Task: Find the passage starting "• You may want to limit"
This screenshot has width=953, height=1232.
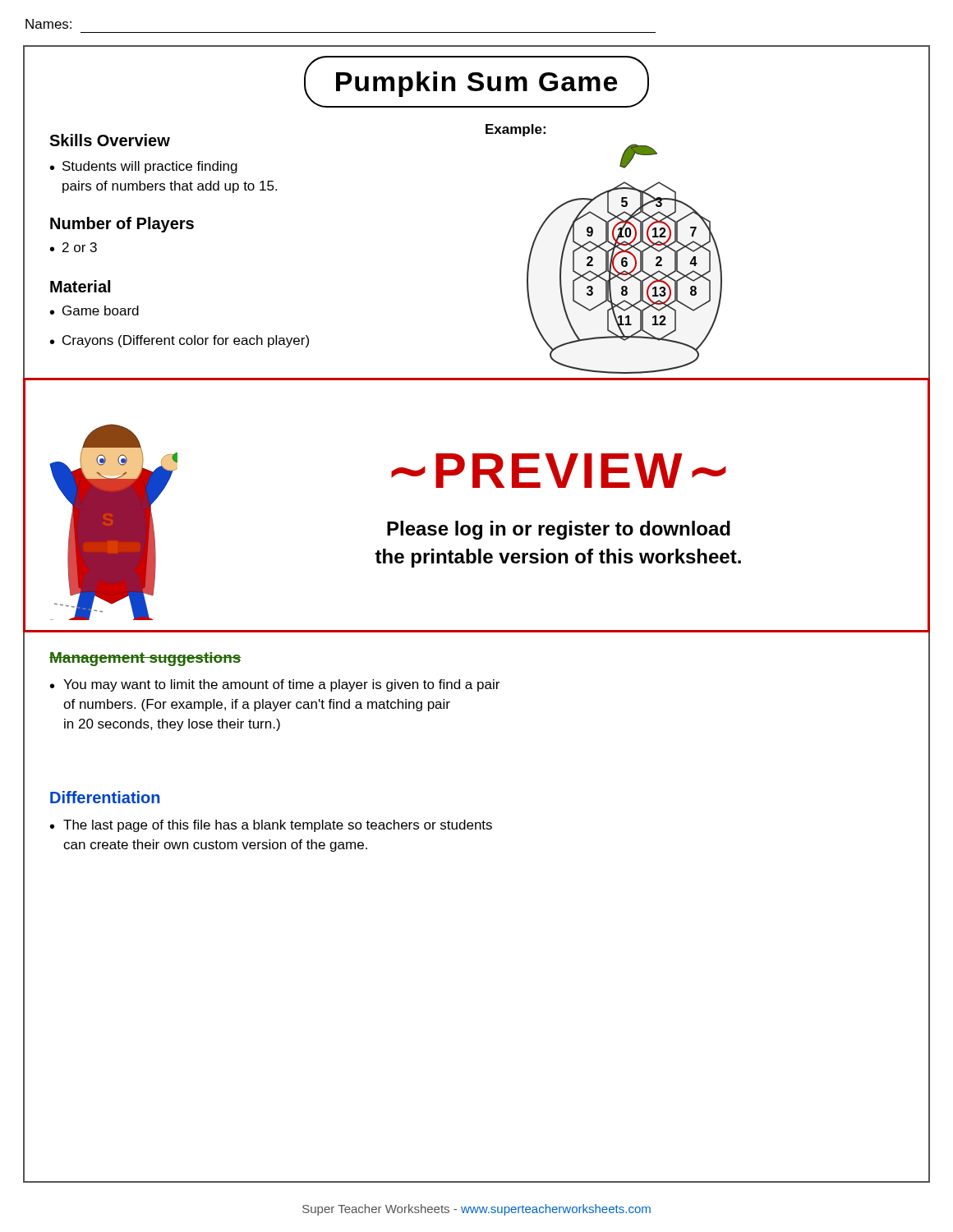Action: [x=275, y=704]
